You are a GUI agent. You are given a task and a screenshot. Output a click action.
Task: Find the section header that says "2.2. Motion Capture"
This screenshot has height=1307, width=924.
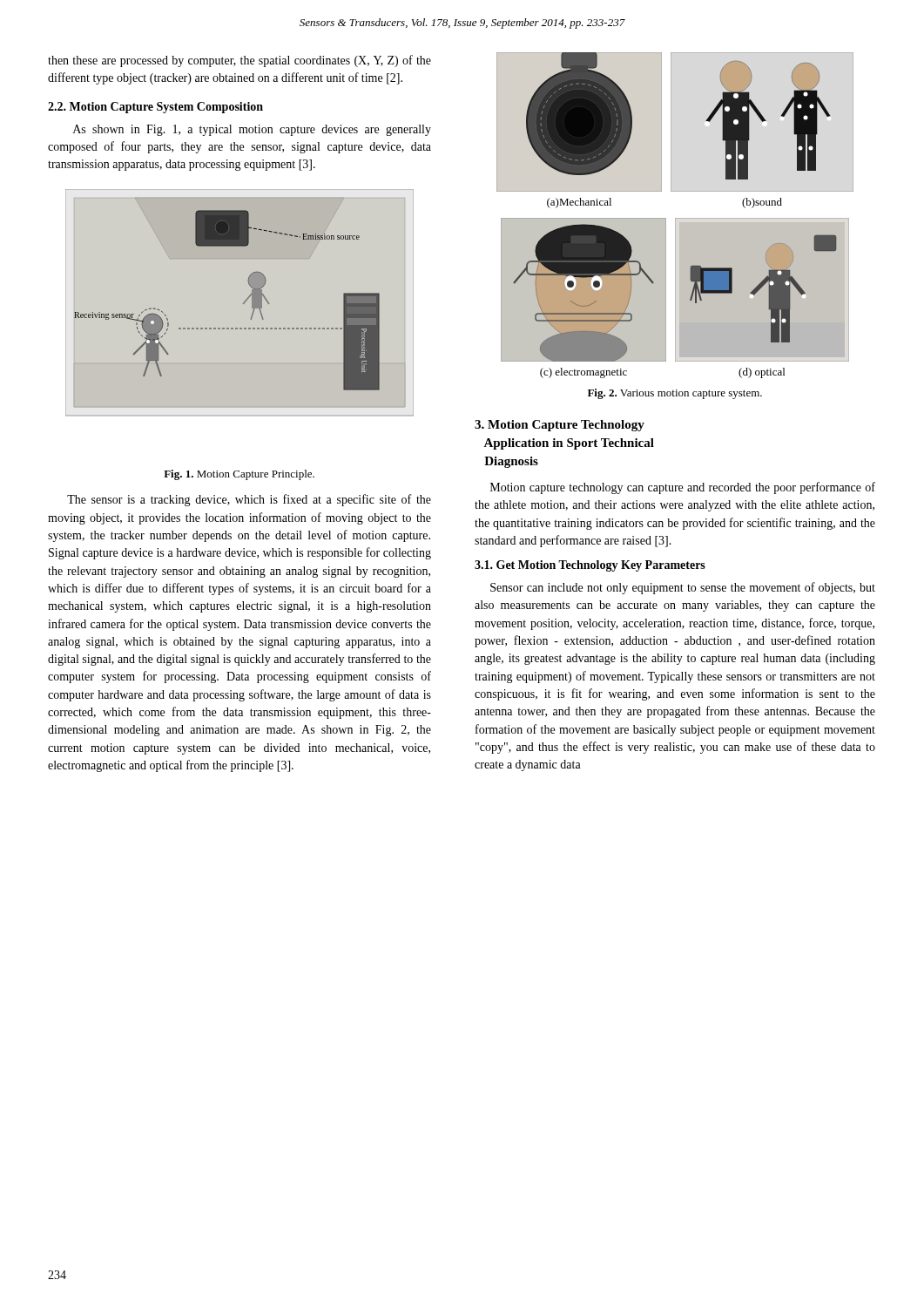pyautogui.click(x=155, y=106)
